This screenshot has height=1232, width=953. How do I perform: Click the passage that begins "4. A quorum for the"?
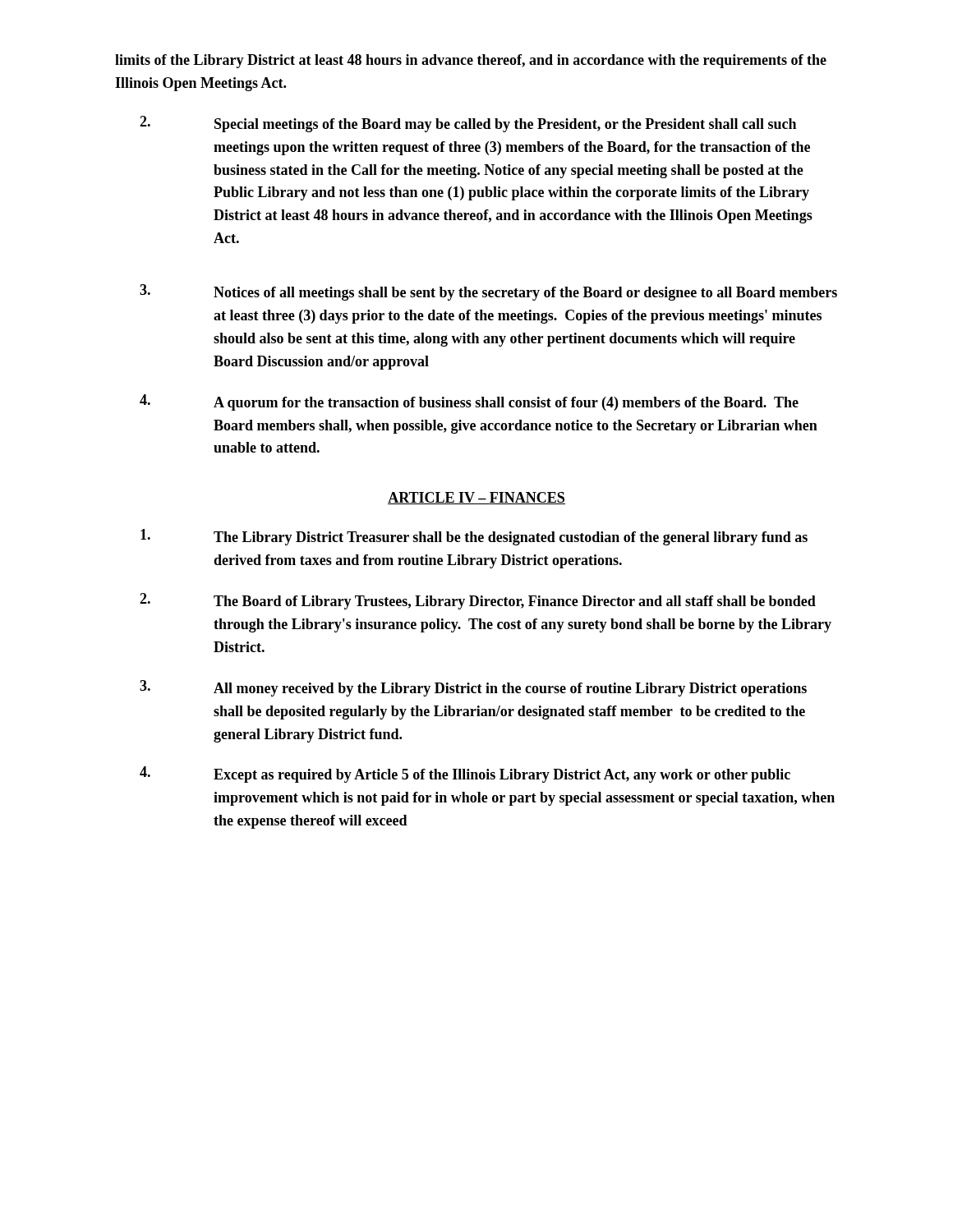pyautogui.click(x=476, y=426)
